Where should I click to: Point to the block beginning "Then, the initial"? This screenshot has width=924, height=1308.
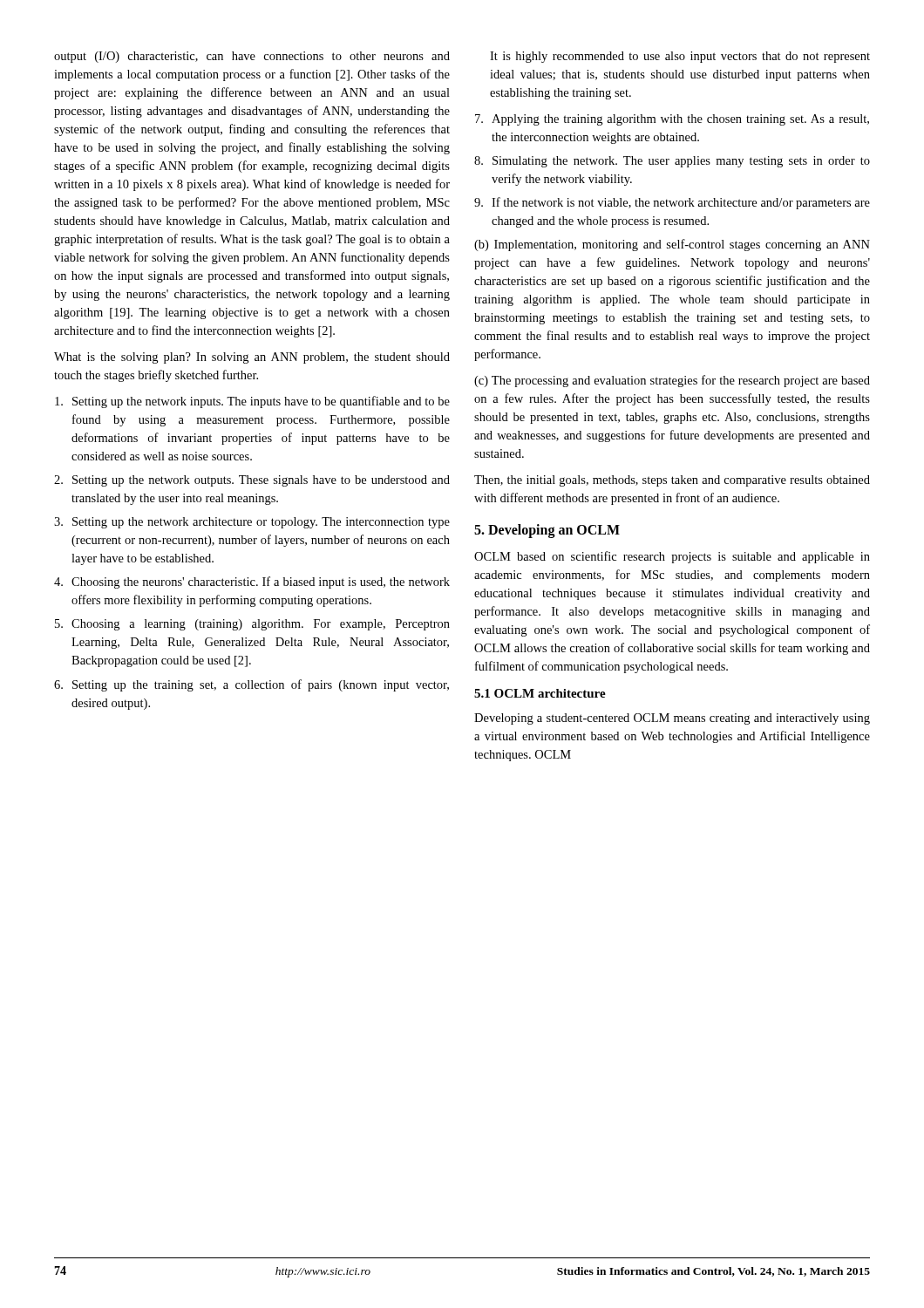click(x=672, y=489)
